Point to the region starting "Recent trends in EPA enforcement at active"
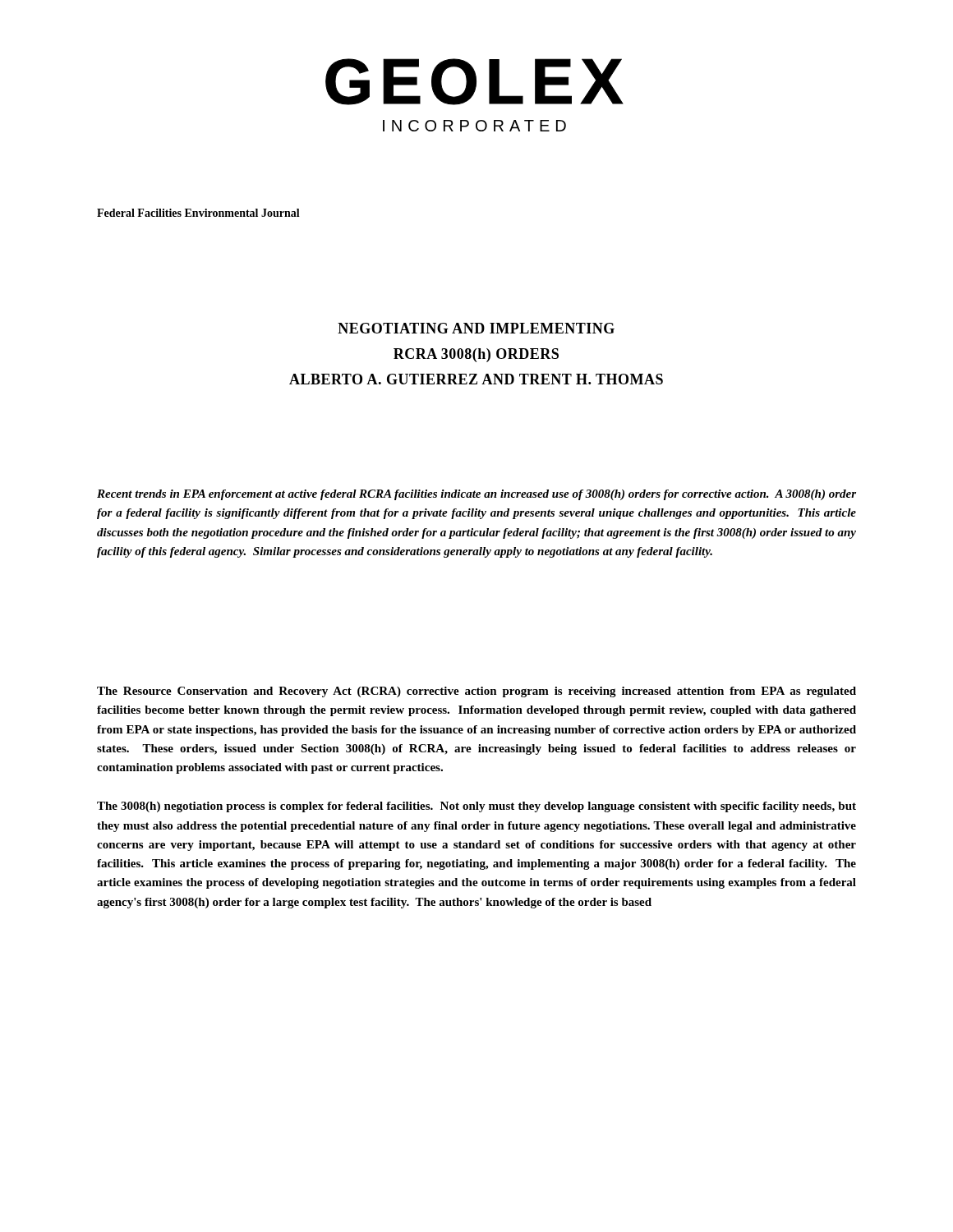The image size is (953, 1232). tap(476, 522)
